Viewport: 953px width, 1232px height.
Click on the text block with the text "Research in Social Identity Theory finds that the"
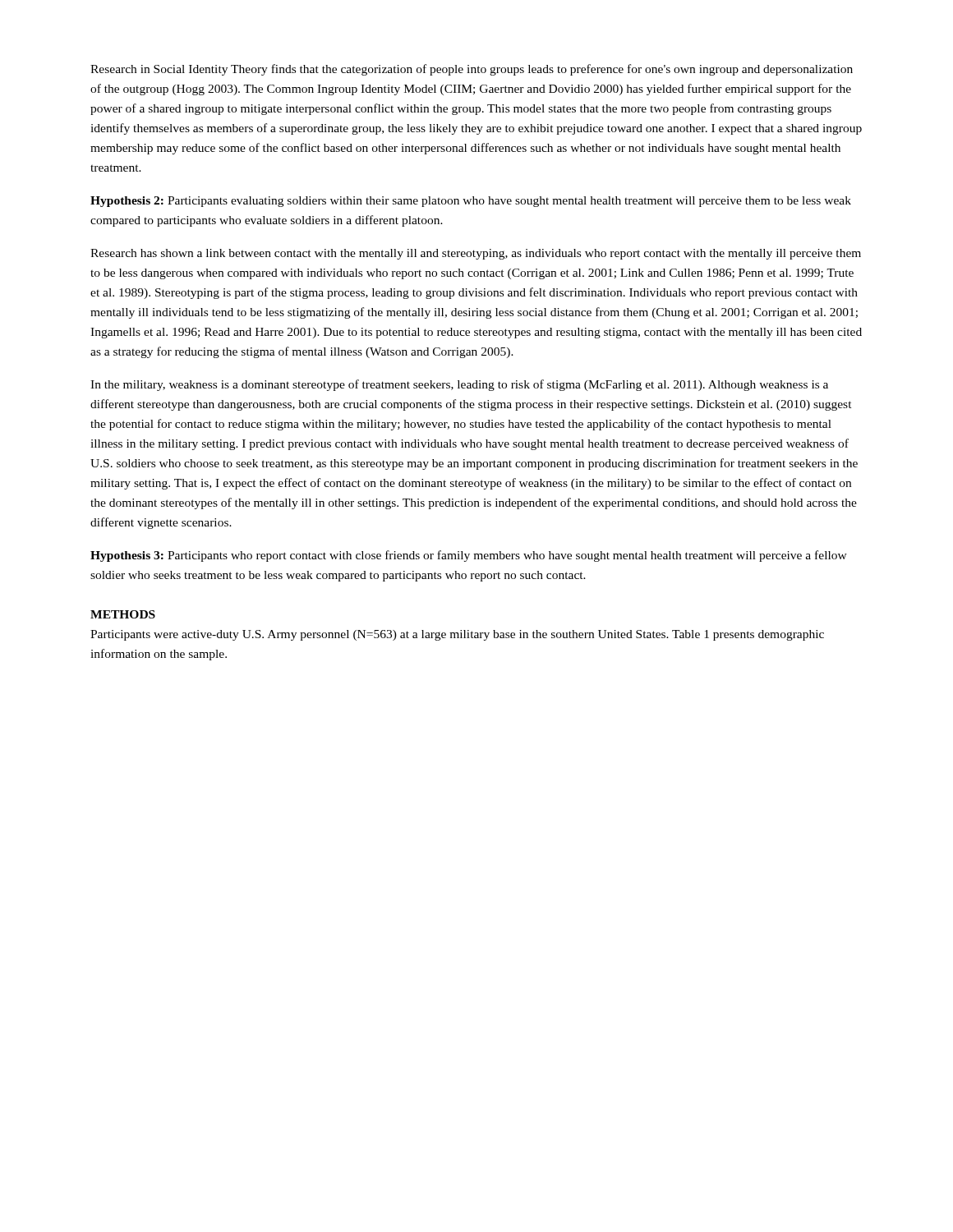click(x=476, y=118)
